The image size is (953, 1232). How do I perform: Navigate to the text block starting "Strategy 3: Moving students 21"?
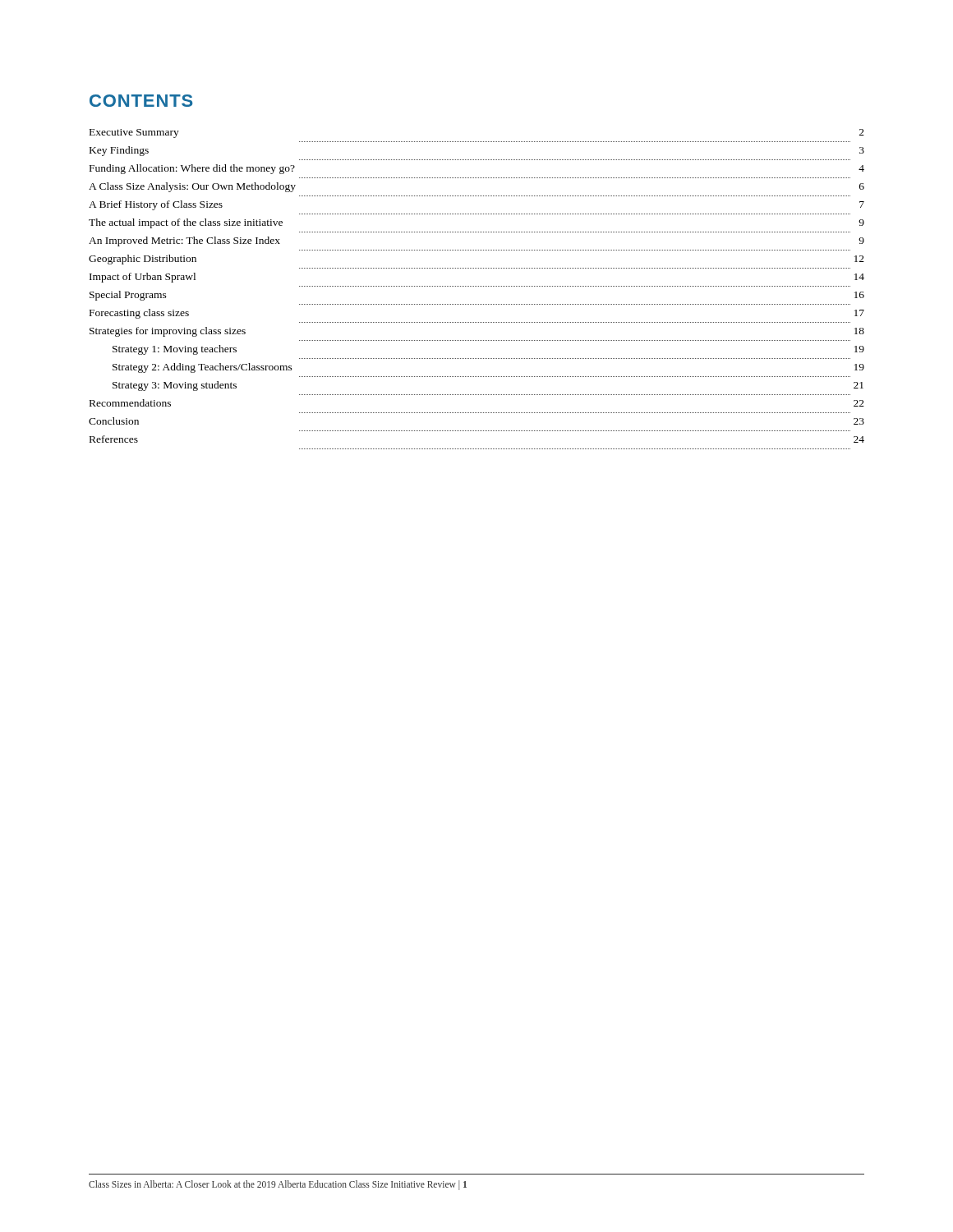(x=476, y=385)
